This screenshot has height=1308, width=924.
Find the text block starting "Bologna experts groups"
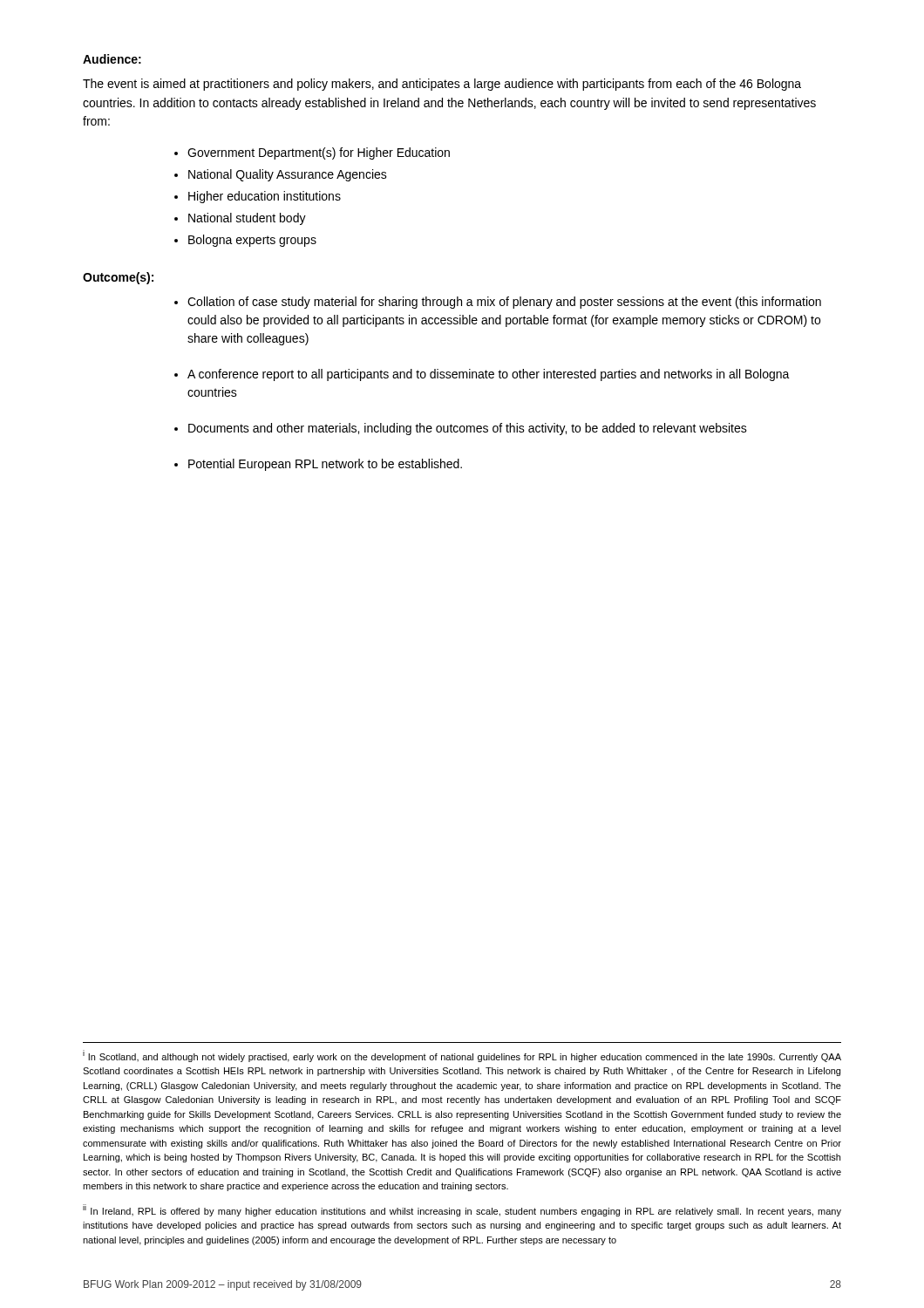[252, 240]
